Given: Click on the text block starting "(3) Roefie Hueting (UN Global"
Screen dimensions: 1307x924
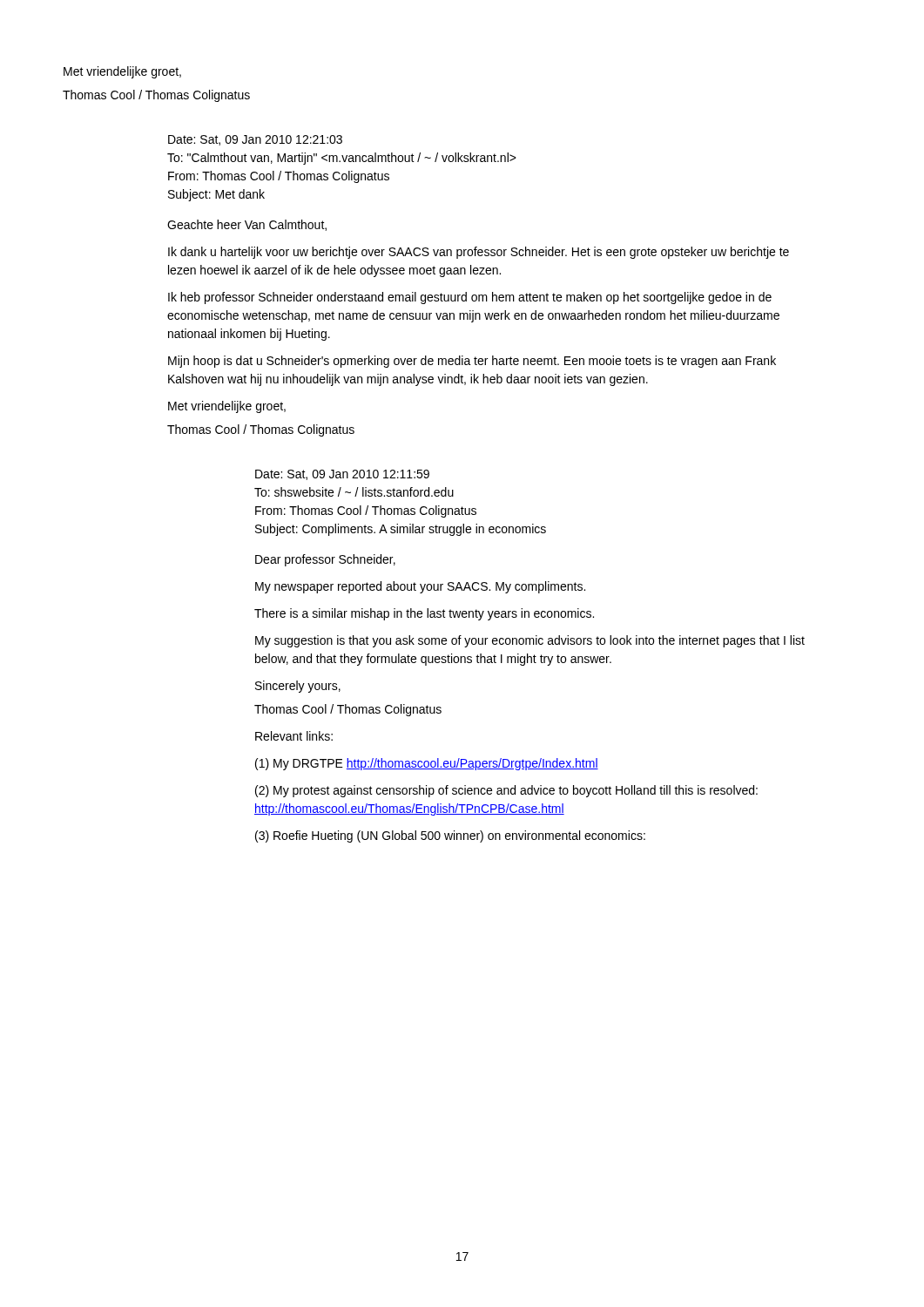Looking at the screenshot, I should tap(450, 836).
